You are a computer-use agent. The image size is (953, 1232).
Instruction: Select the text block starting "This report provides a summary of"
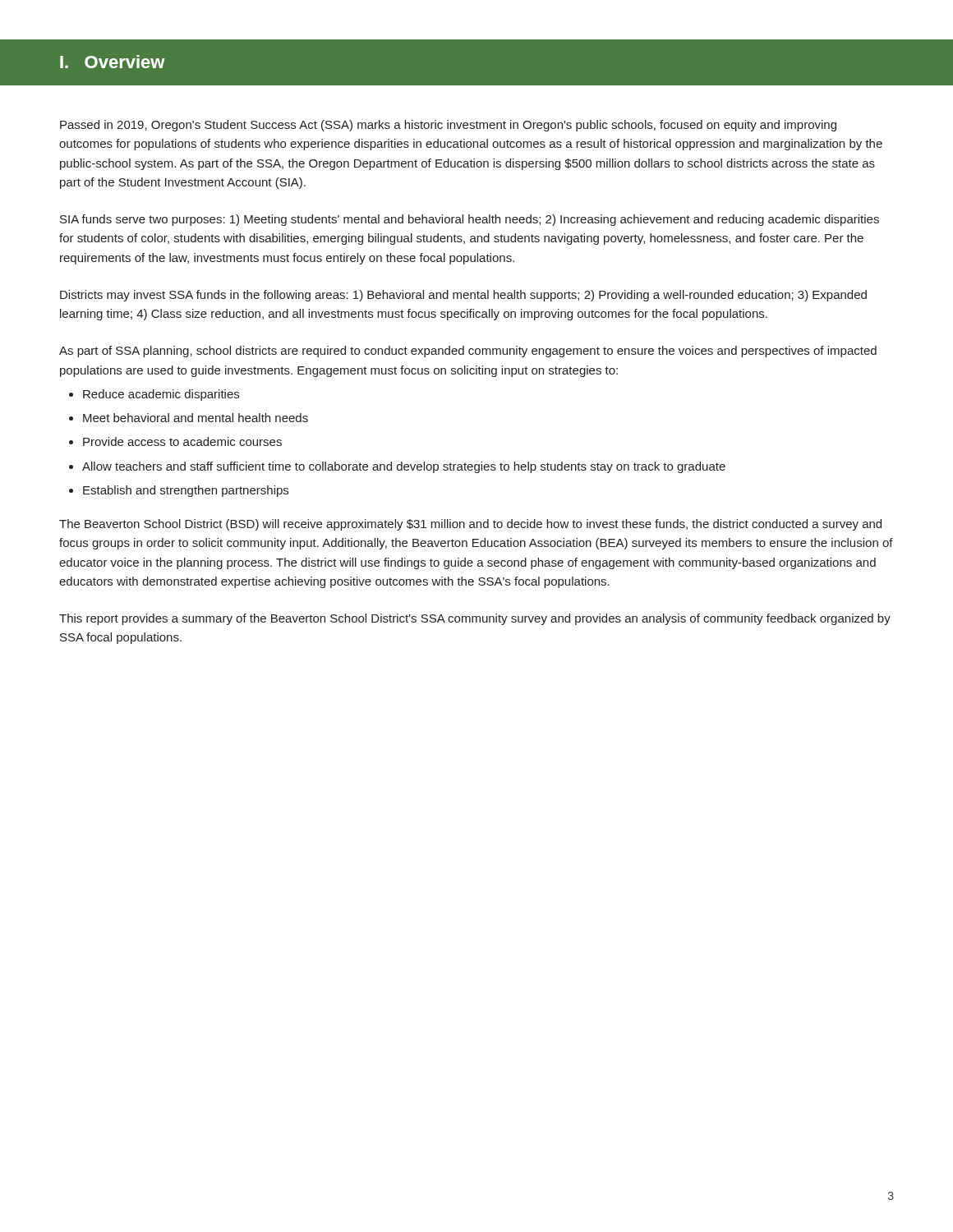[x=475, y=628]
